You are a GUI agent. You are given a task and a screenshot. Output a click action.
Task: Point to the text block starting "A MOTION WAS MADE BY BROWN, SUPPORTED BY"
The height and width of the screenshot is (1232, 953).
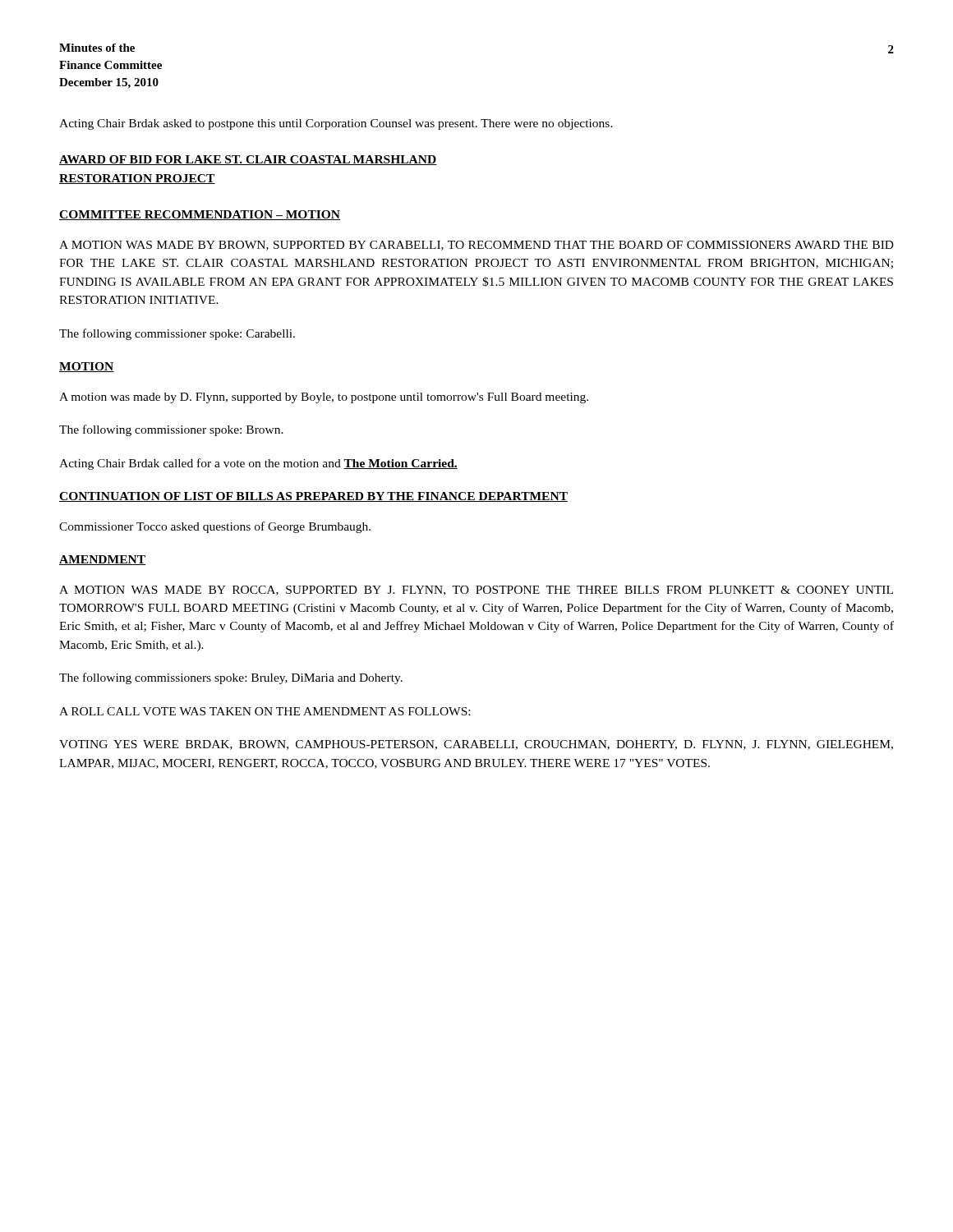pos(476,272)
